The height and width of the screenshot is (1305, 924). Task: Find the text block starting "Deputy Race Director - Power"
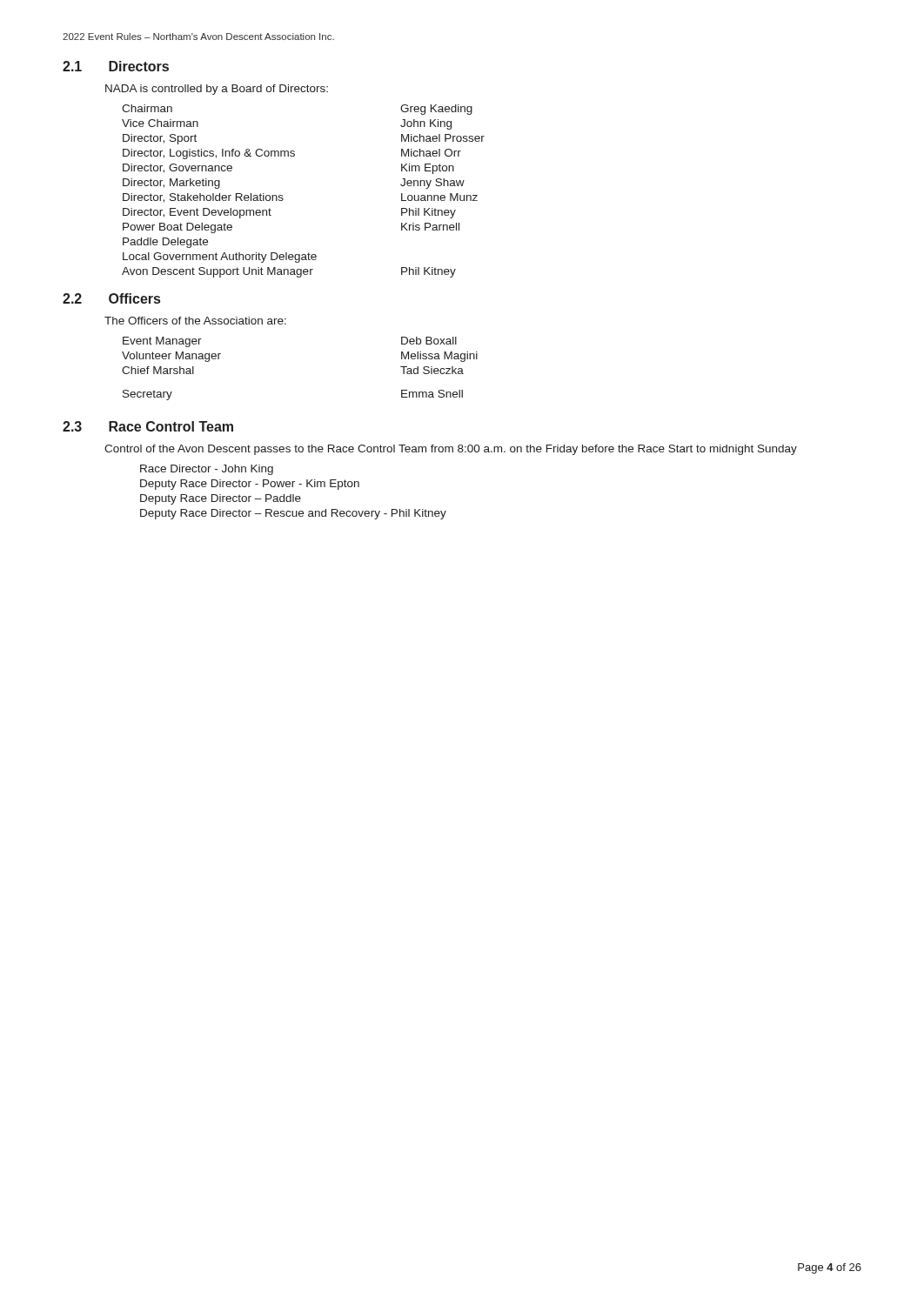(x=250, y=483)
